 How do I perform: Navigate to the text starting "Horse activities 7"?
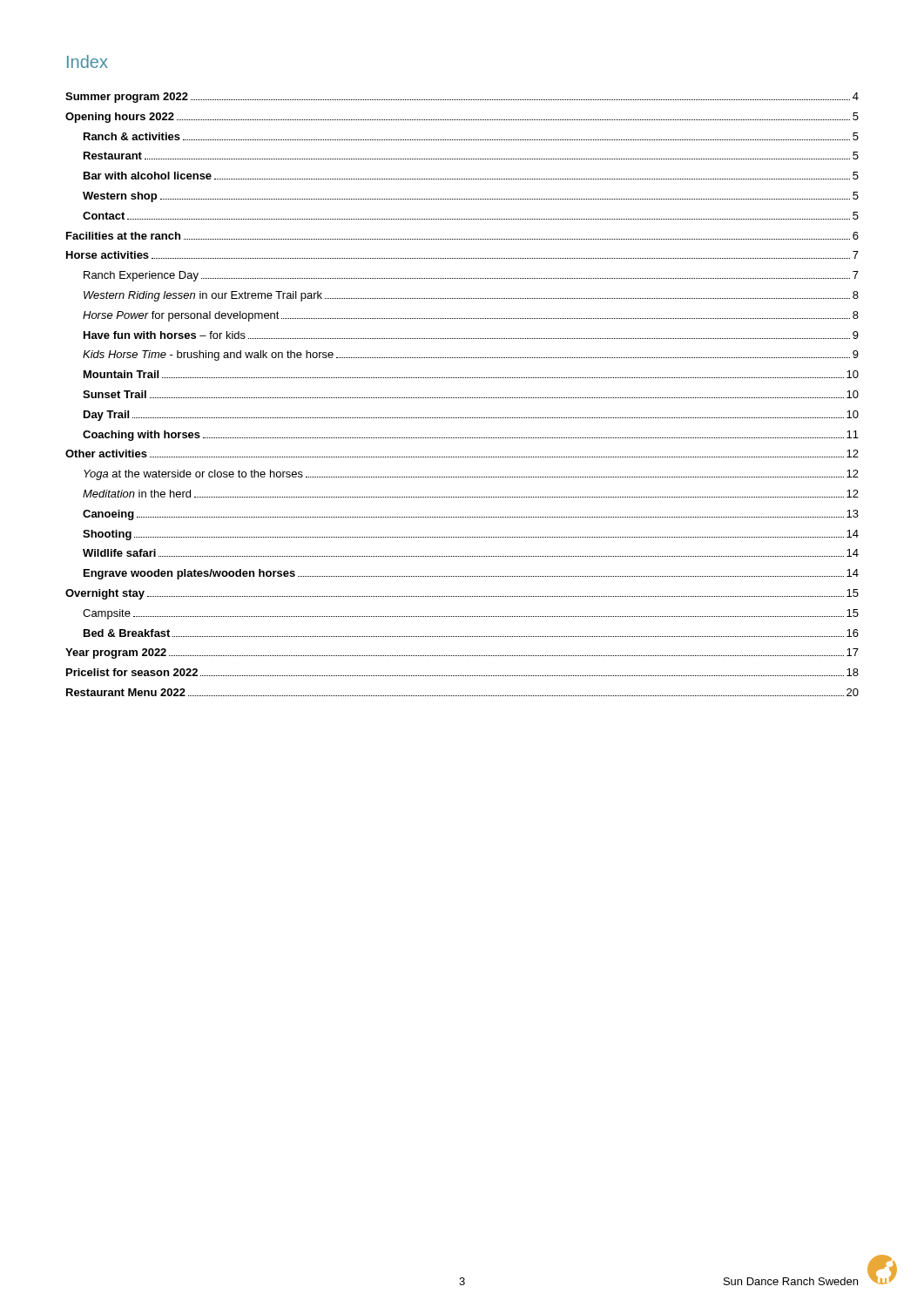click(x=462, y=256)
